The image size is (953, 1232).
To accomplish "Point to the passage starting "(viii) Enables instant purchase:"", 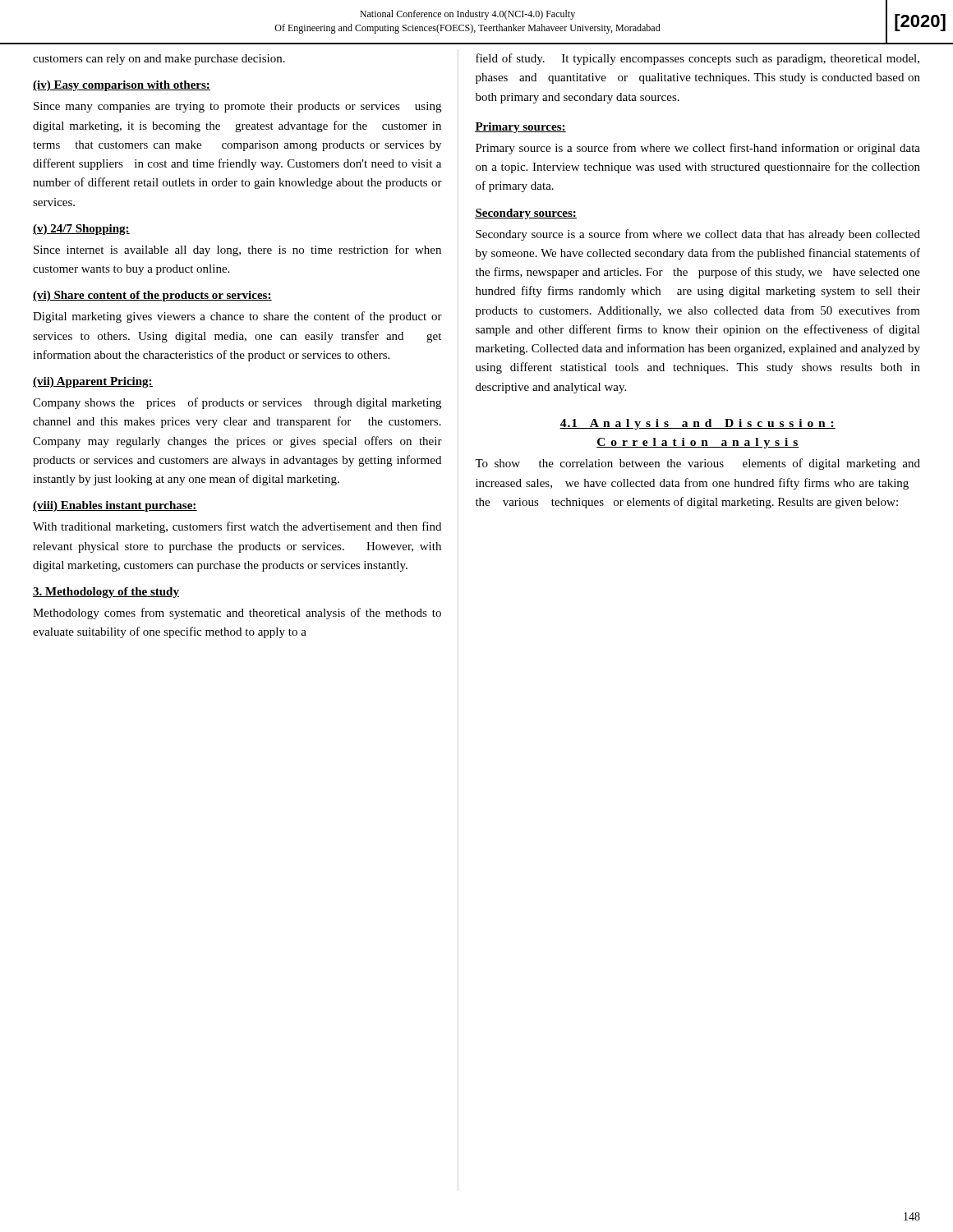I will pyautogui.click(x=115, y=505).
